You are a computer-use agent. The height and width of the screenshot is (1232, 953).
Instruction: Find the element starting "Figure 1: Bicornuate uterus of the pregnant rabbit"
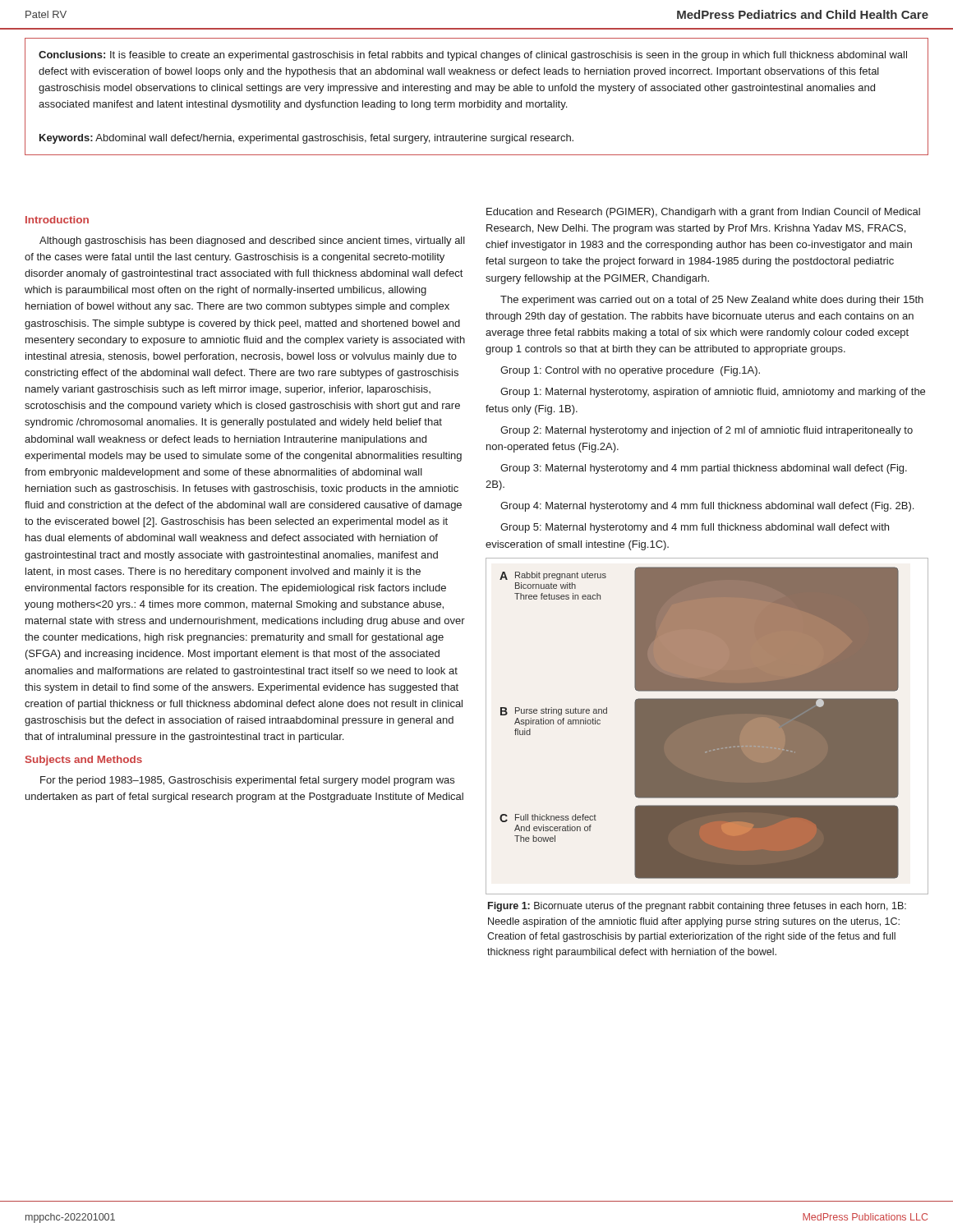697,929
